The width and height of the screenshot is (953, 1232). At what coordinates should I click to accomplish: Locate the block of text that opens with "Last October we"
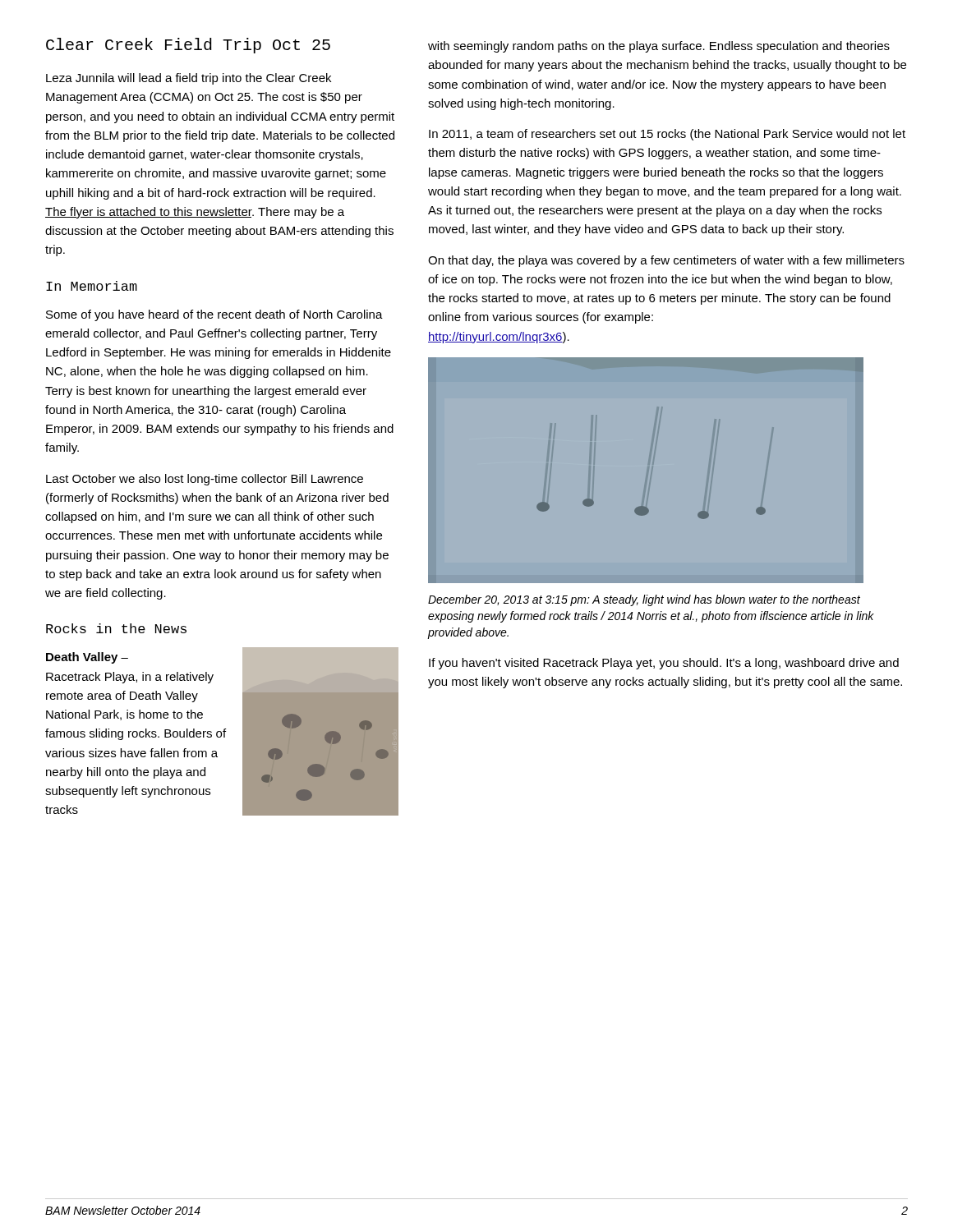tap(217, 535)
